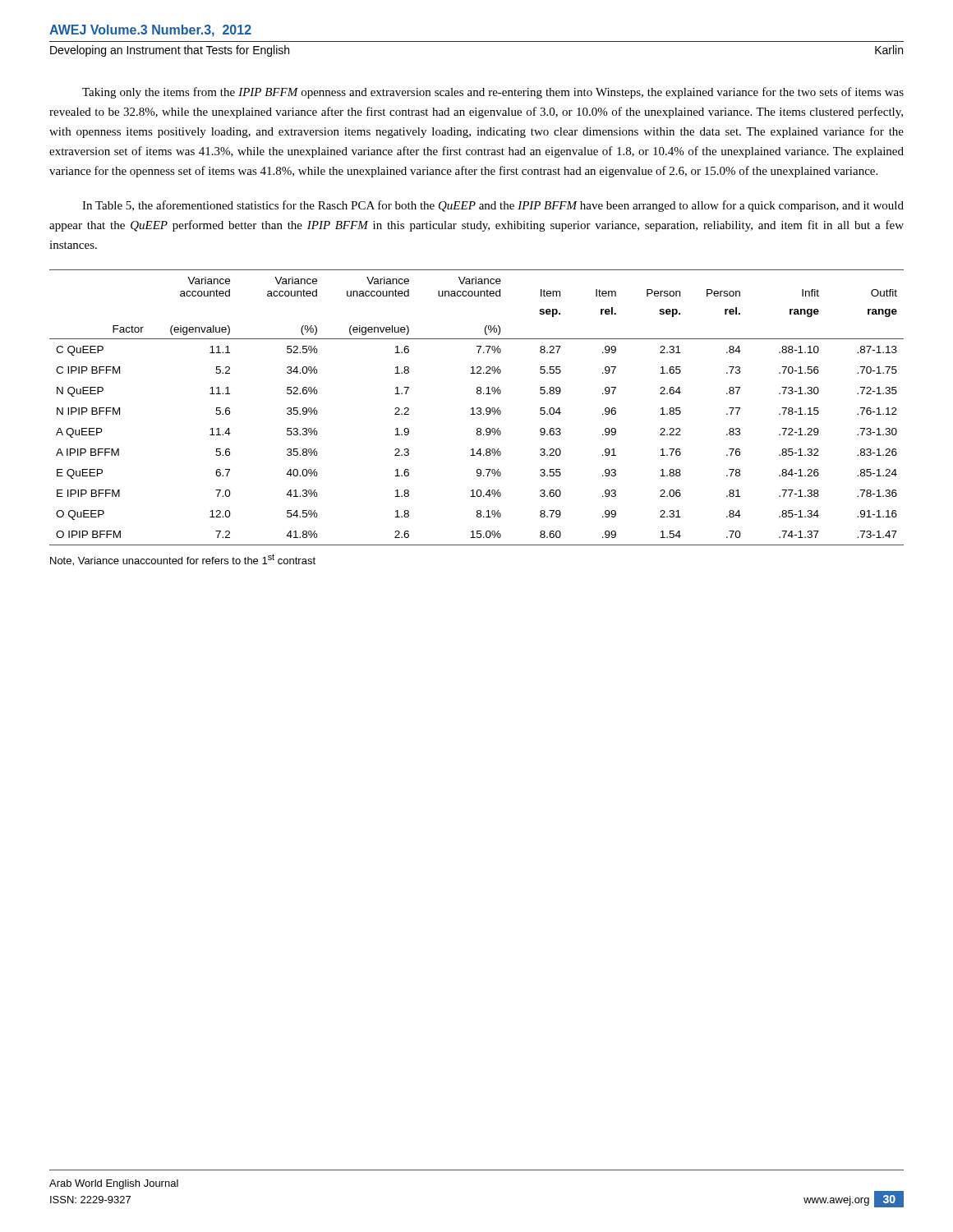Locate a footnote
This screenshot has width=953, height=1232.
tap(182, 559)
